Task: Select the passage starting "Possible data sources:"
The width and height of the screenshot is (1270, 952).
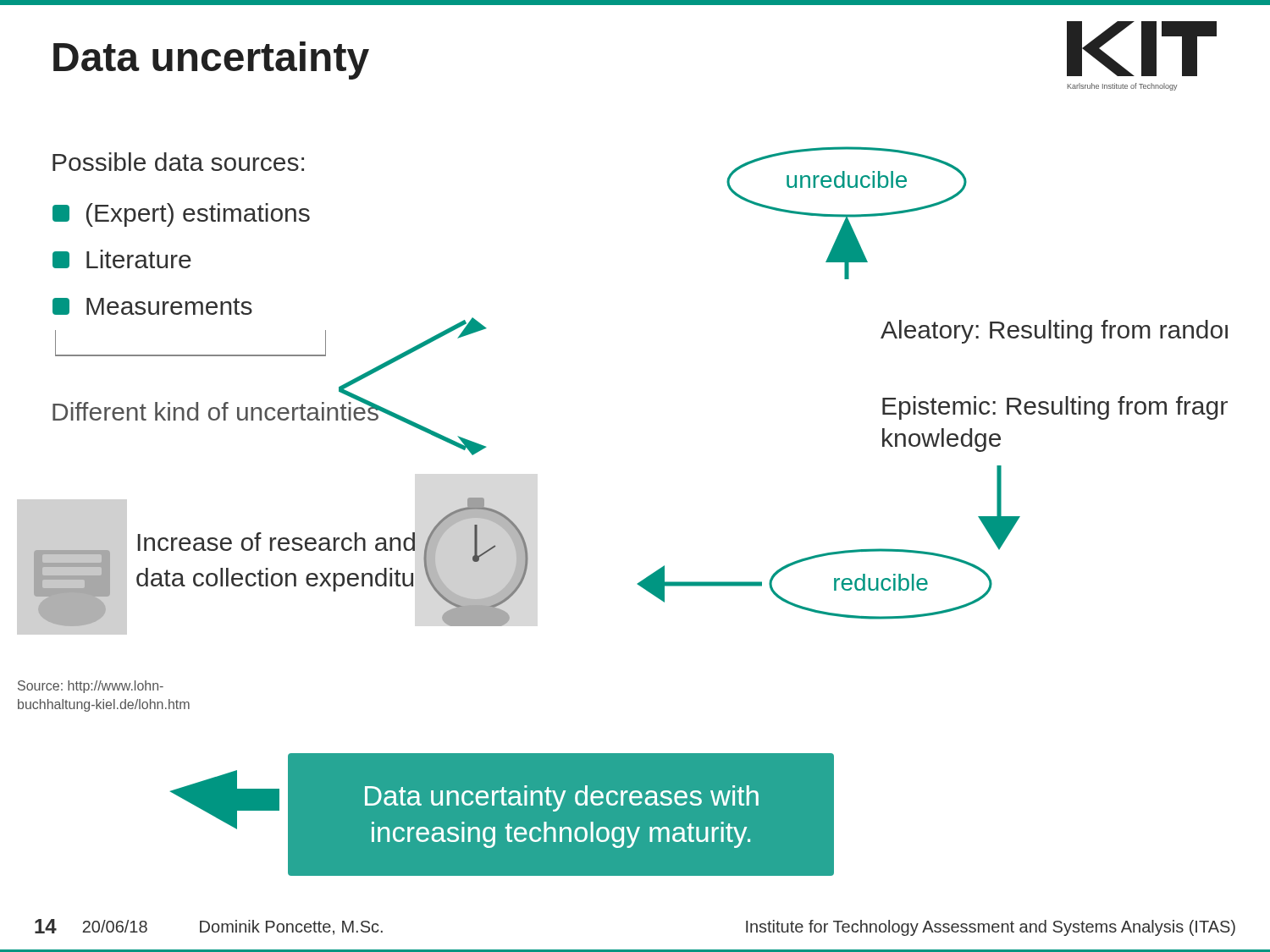Action: point(179,162)
